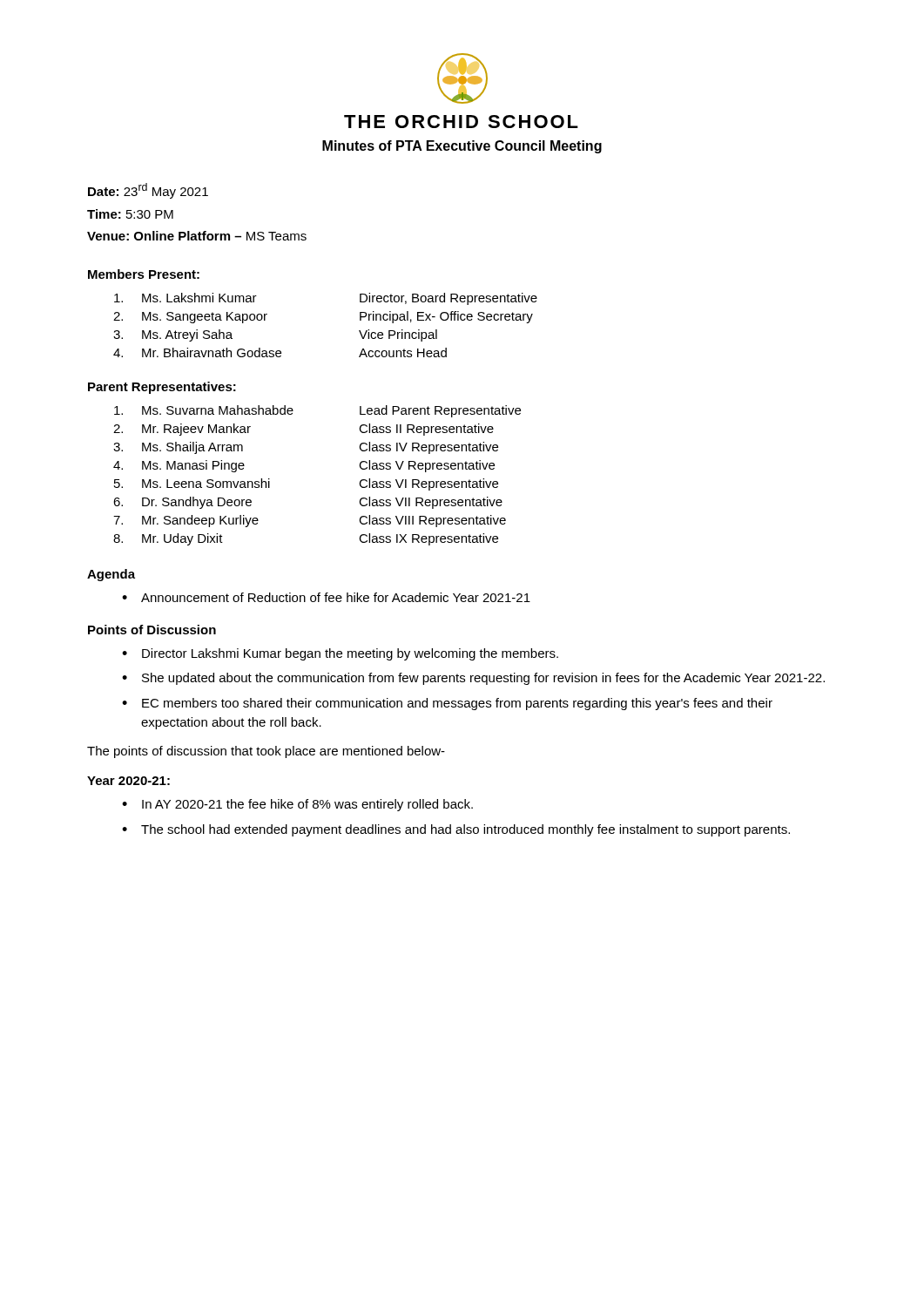This screenshot has width=924, height=1307.
Task: Locate the block of text that opens with "• She updated about the communication from"
Action: [x=479, y=679]
